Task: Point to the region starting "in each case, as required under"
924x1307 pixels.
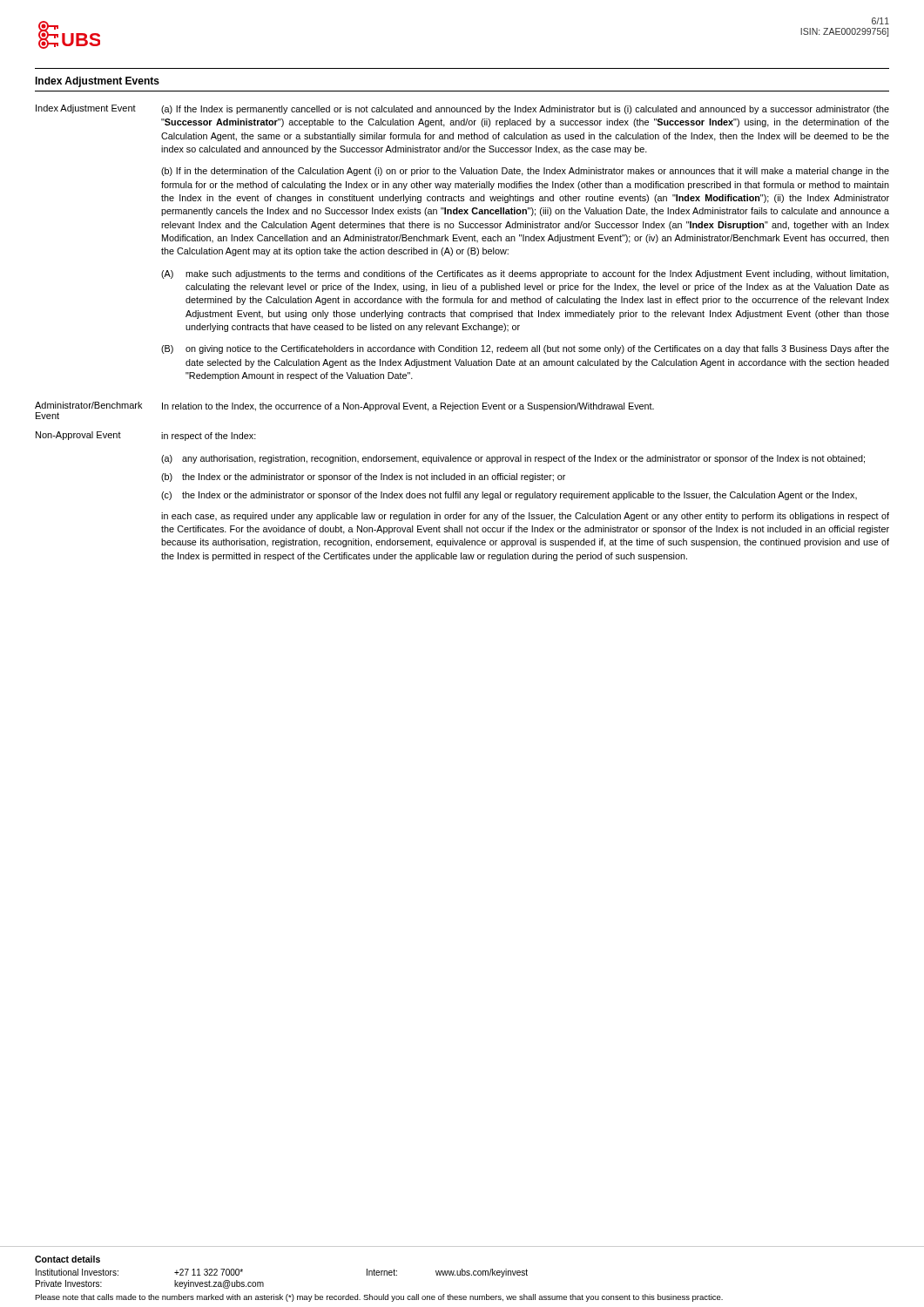Action: [x=525, y=536]
